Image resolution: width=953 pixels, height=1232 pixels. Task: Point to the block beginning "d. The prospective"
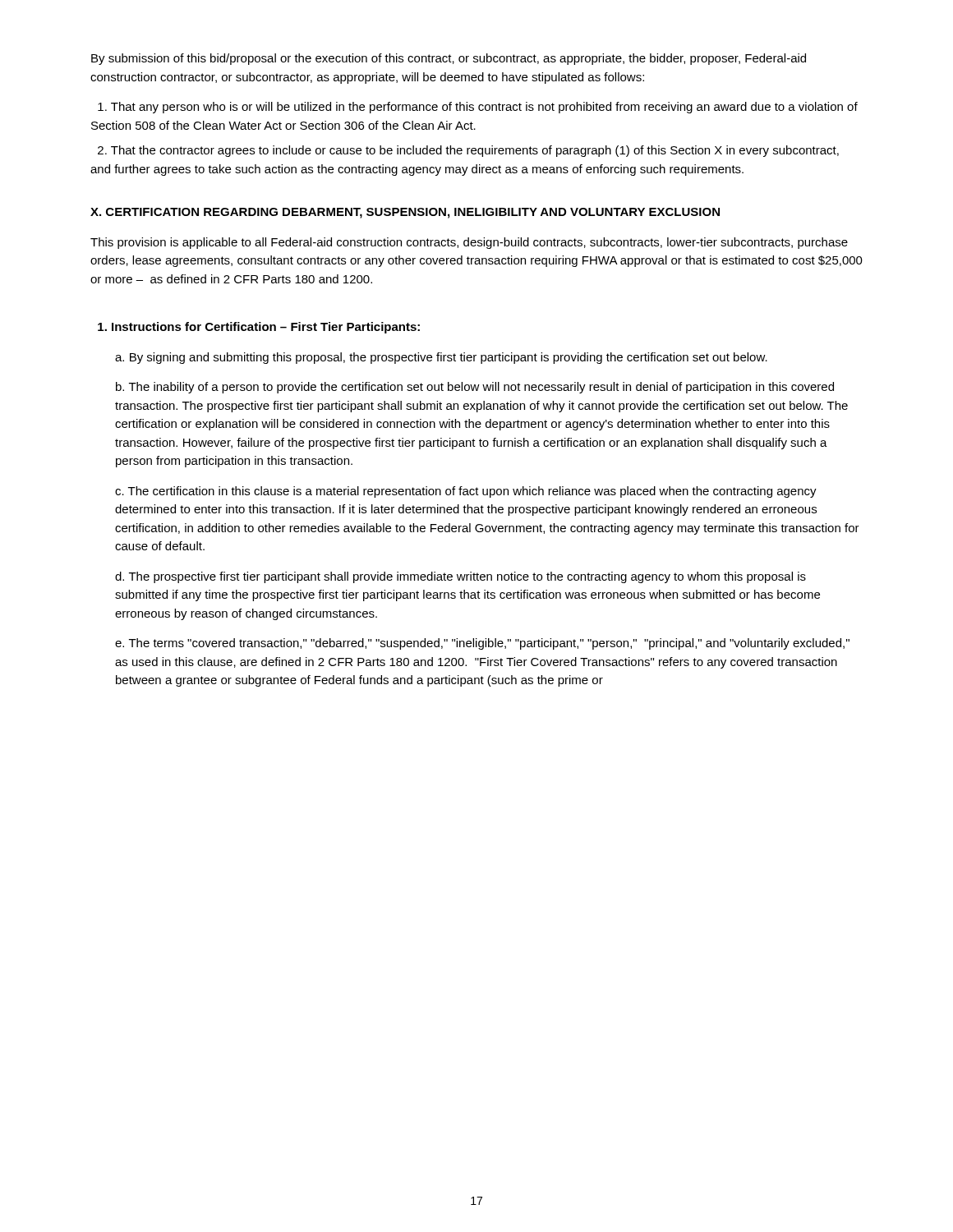[468, 594]
